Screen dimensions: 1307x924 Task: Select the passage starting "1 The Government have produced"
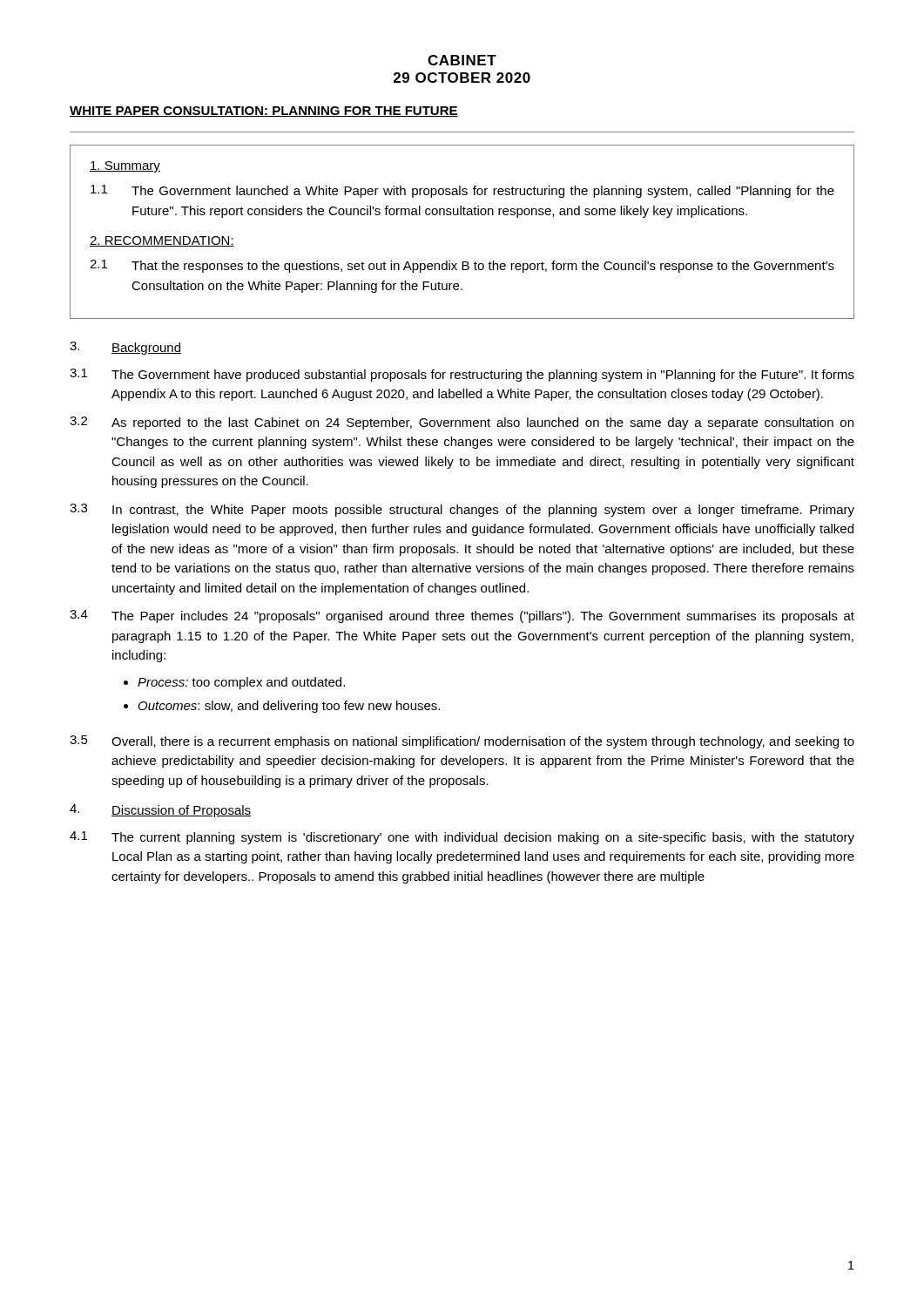[462, 384]
